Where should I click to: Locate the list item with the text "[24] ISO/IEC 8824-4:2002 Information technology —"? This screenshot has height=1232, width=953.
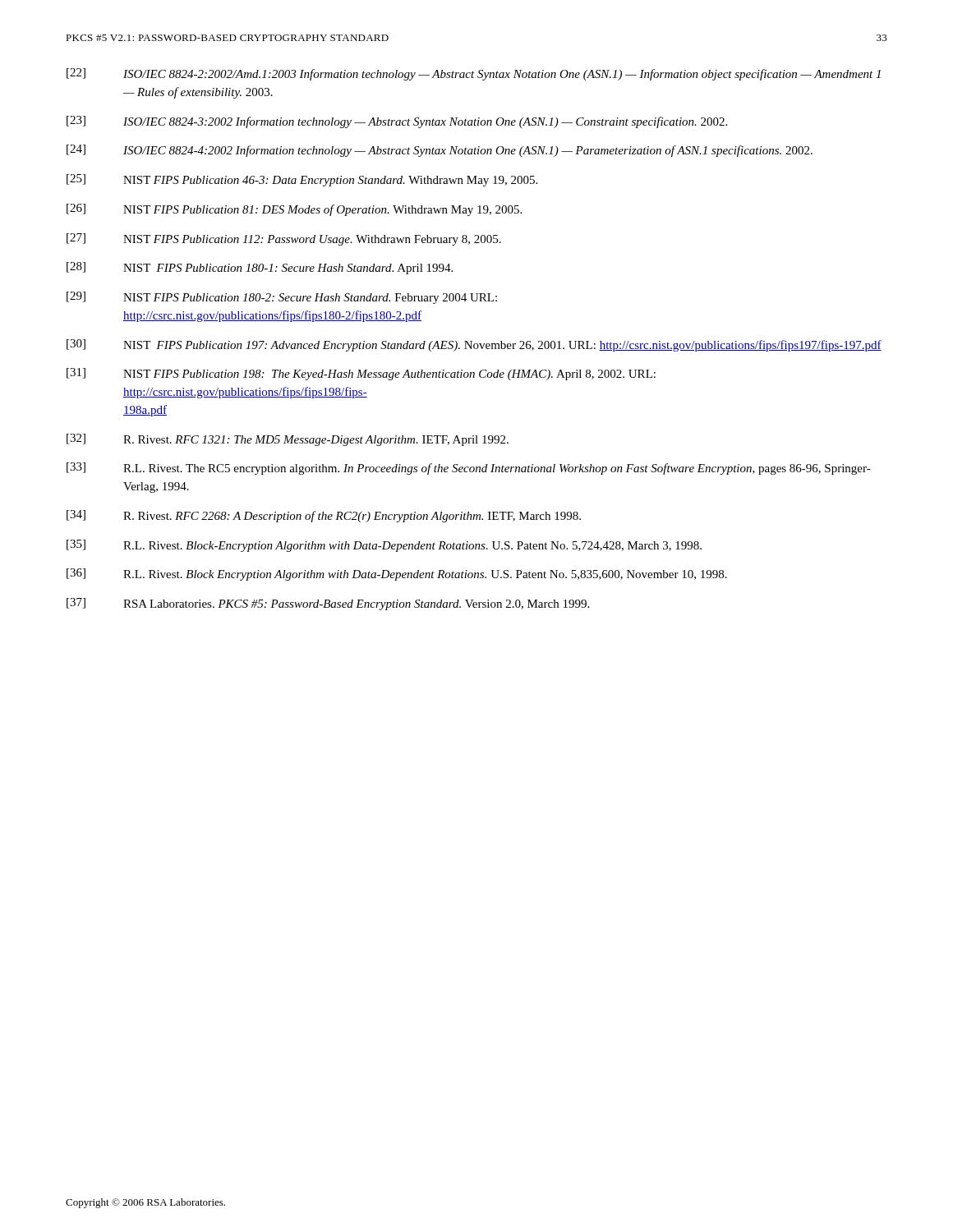tap(476, 151)
